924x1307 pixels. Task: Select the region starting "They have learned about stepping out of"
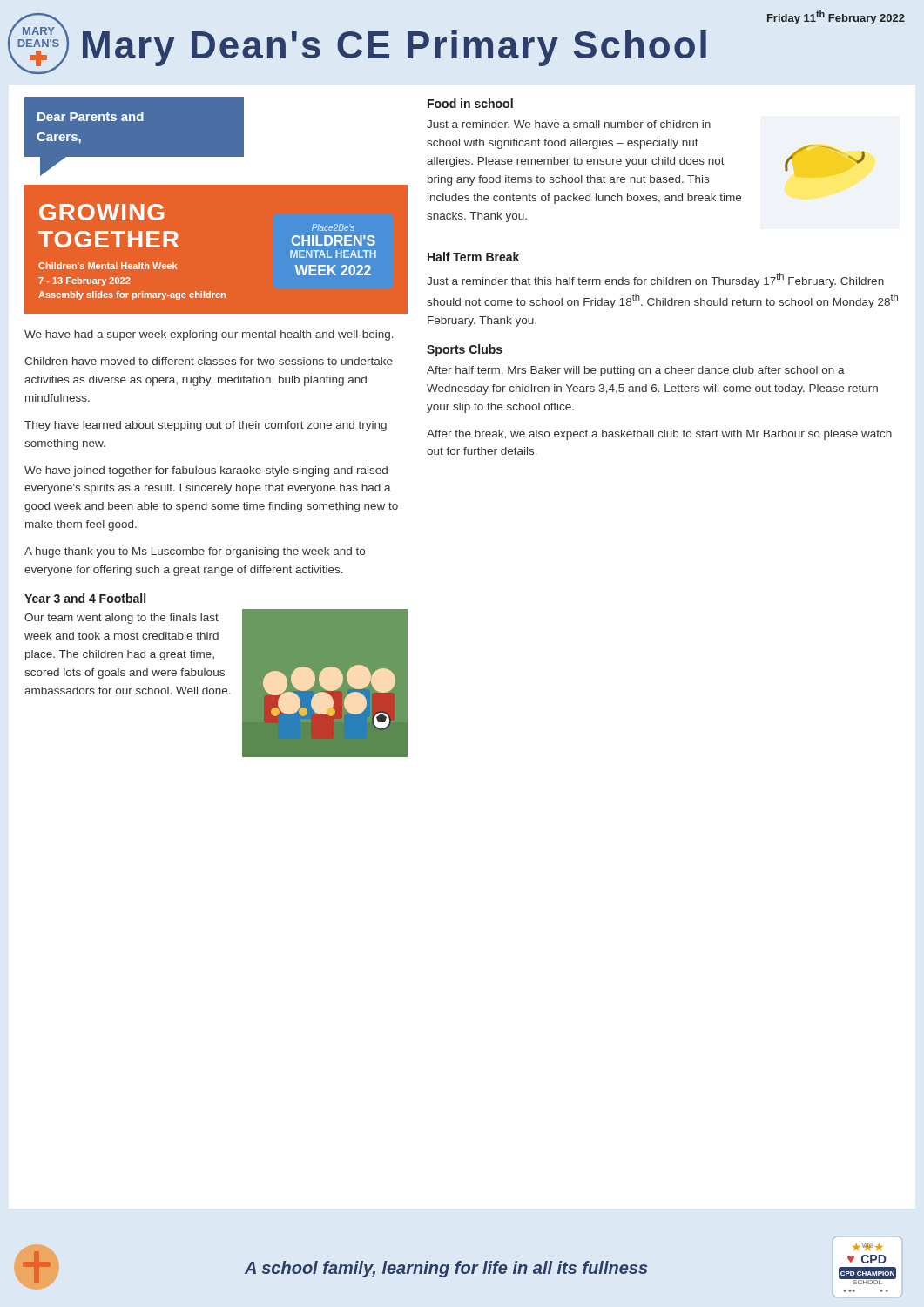[206, 434]
